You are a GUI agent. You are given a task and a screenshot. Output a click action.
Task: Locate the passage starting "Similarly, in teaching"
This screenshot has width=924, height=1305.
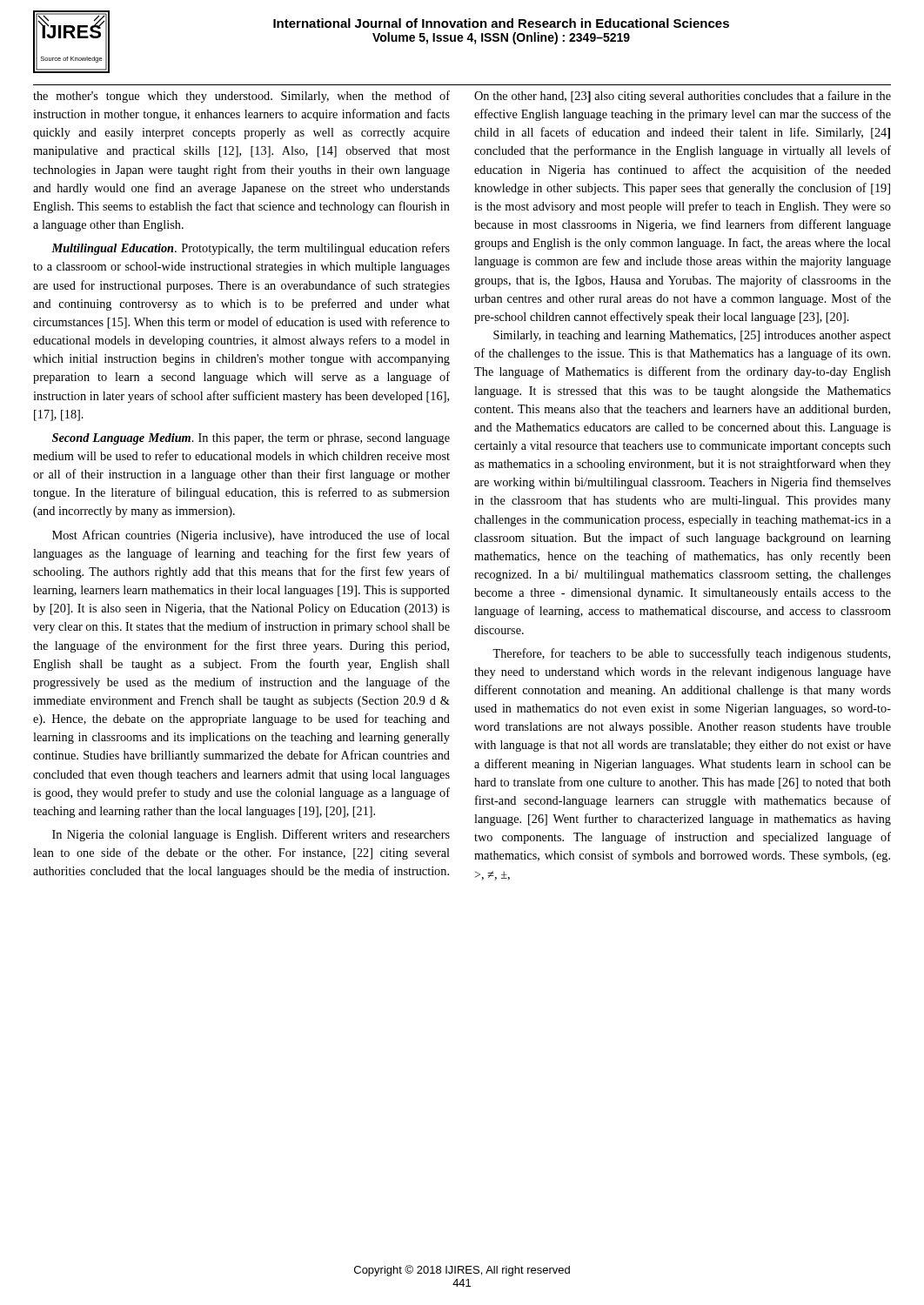coord(683,483)
